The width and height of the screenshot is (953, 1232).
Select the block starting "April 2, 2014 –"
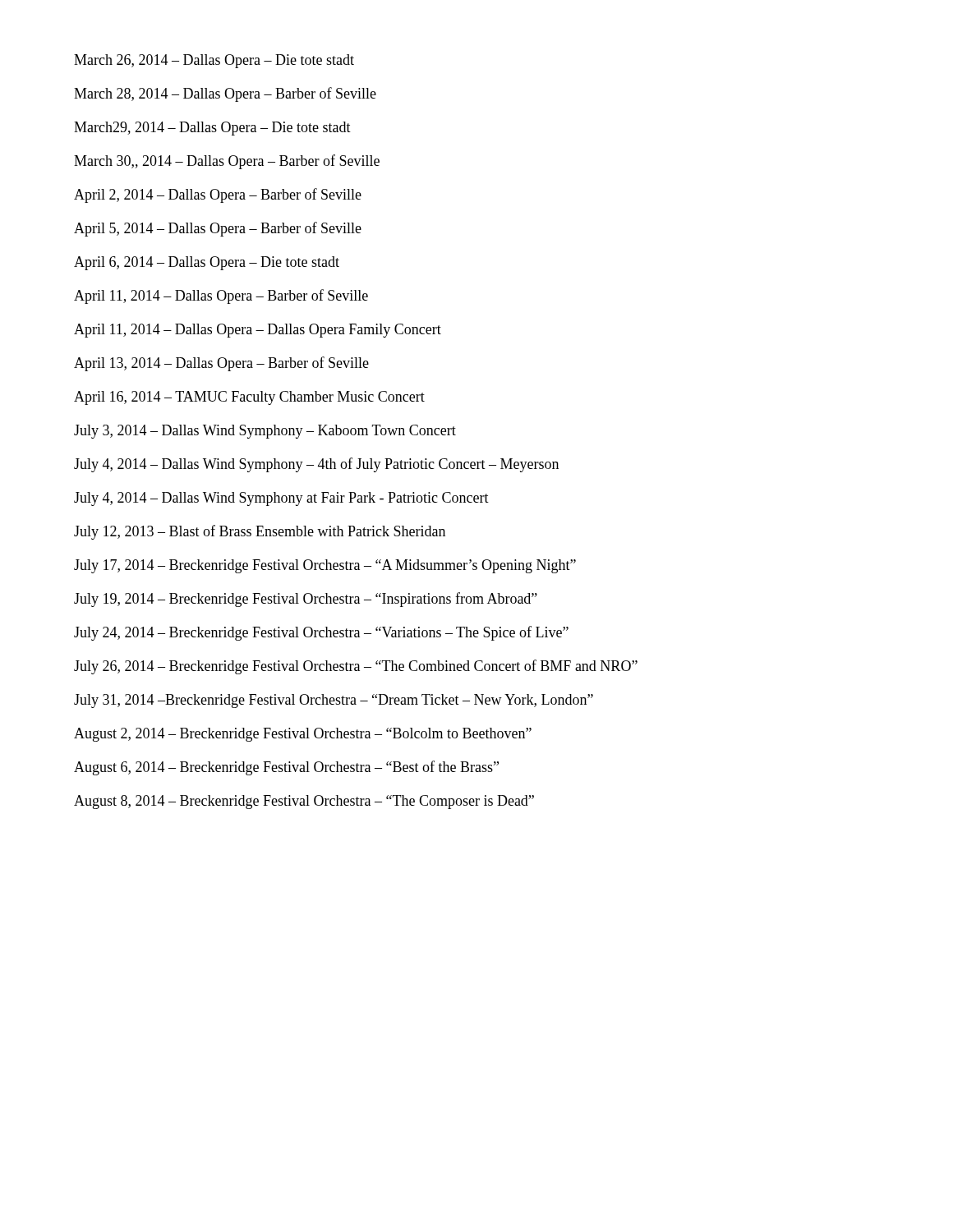coord(218,195)
